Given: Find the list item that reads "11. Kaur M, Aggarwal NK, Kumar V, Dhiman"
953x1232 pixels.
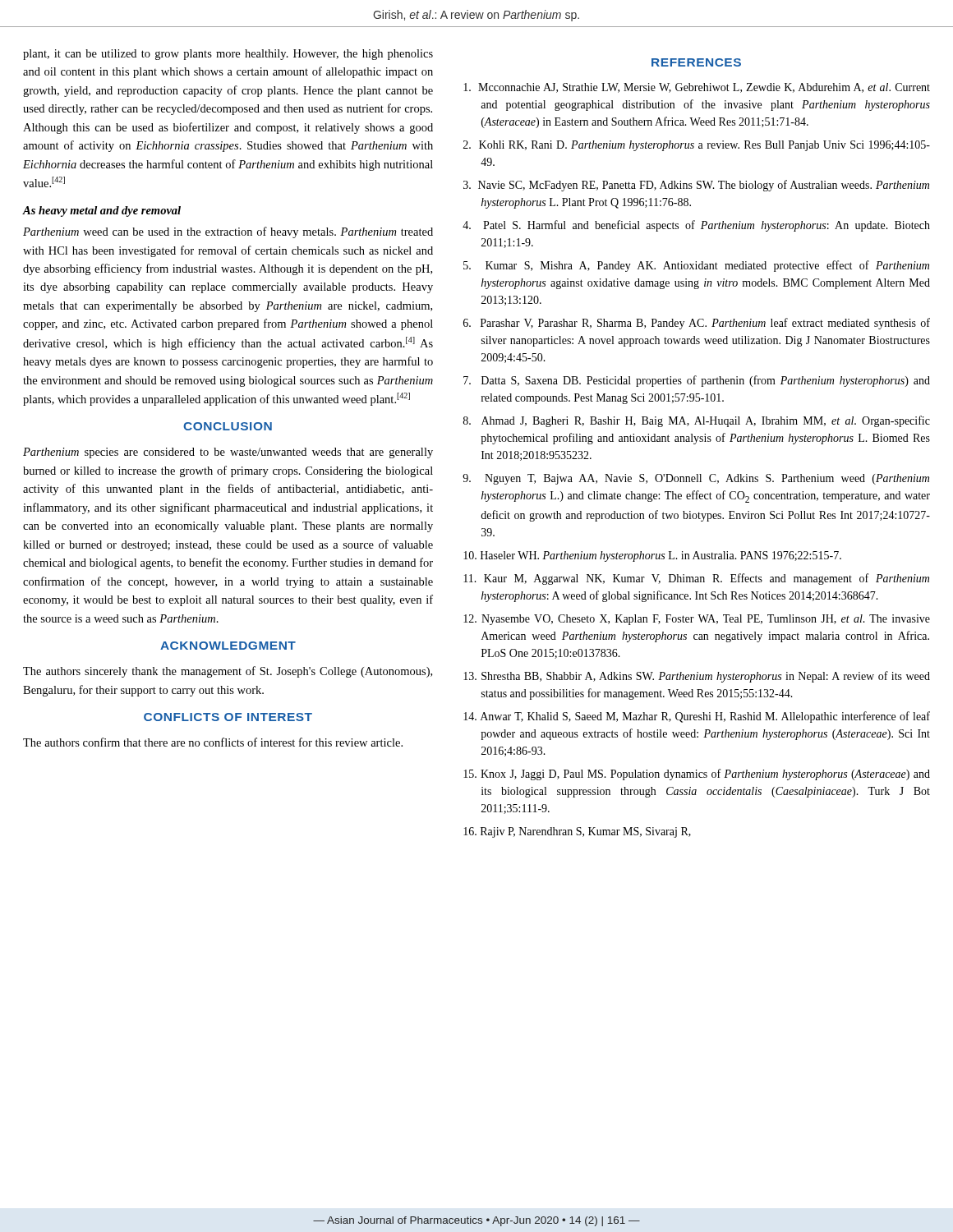Looking at the screenshot, I should point(696,588).
